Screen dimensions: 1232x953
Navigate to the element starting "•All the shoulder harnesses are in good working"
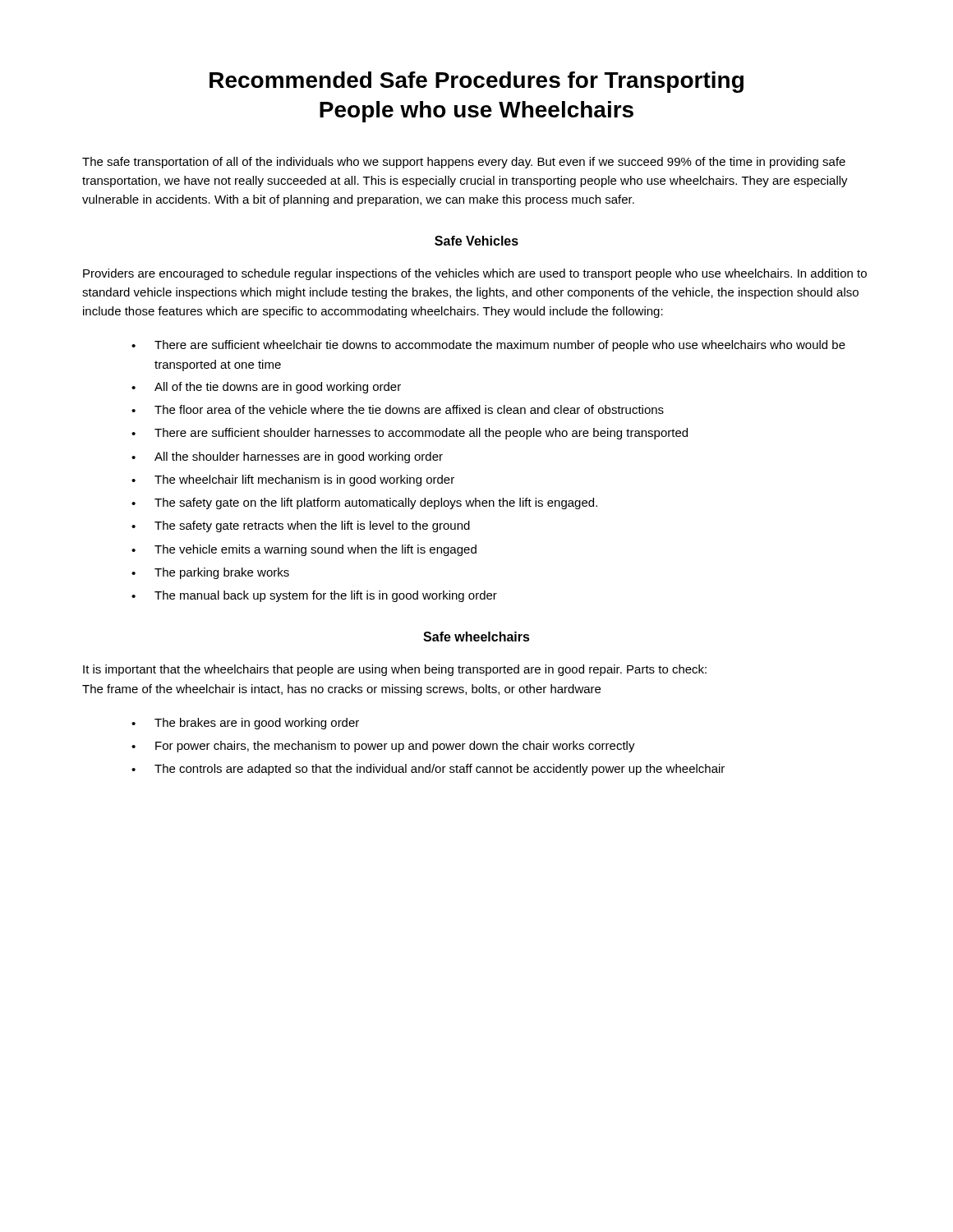coord(287,456)
